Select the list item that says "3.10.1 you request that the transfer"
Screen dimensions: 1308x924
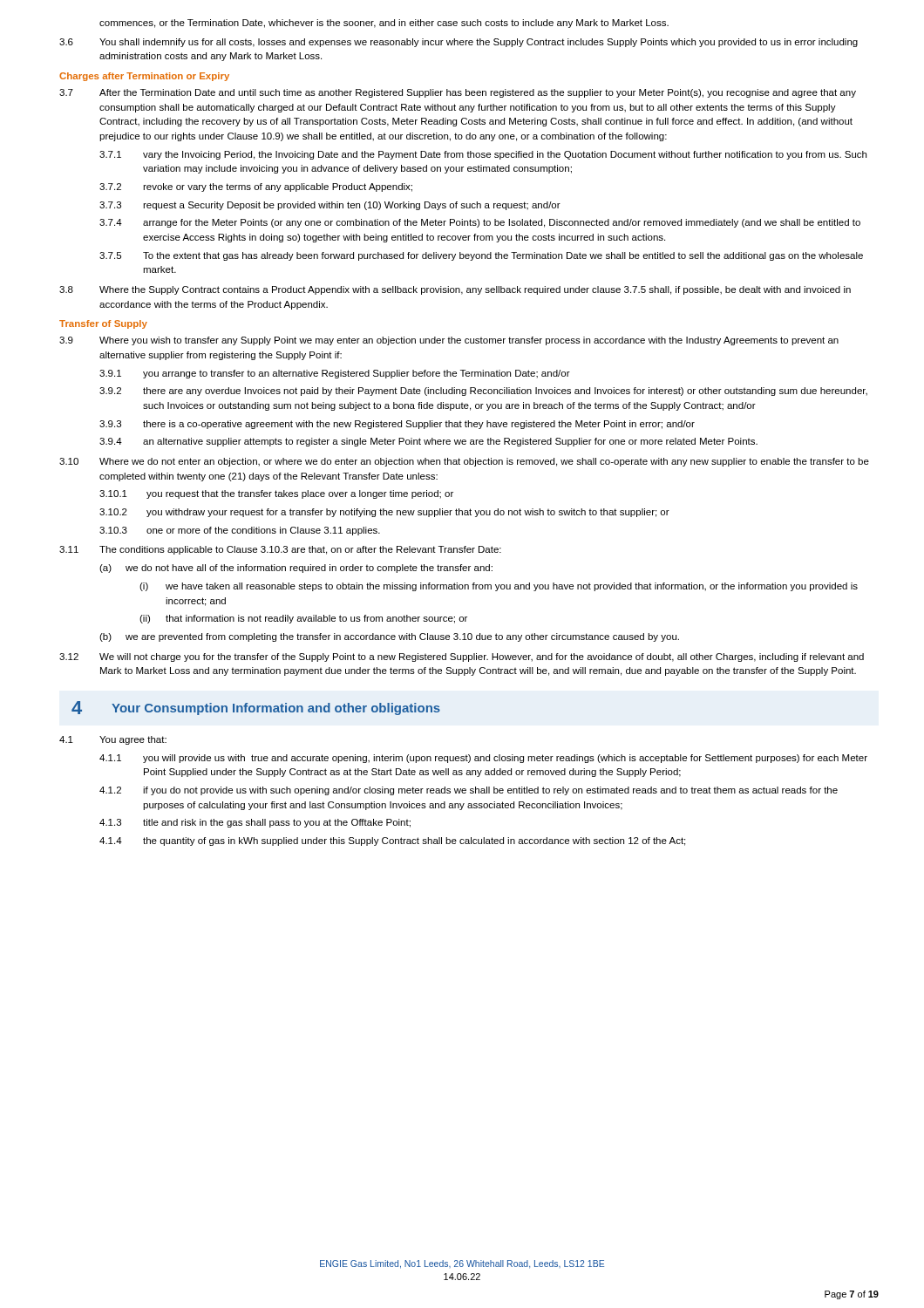276,494
